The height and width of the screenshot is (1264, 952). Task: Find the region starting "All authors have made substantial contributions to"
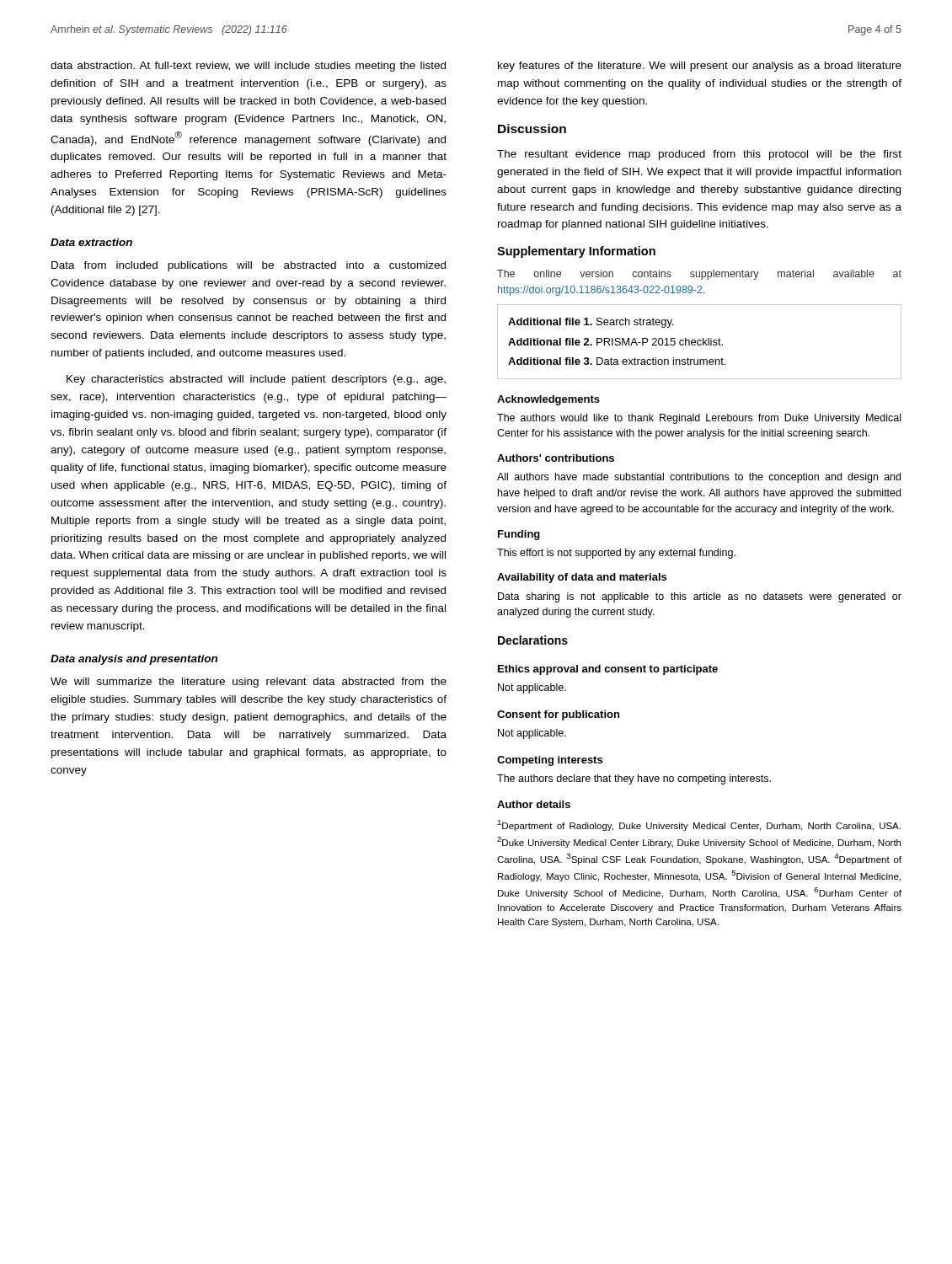click(699, 493)
